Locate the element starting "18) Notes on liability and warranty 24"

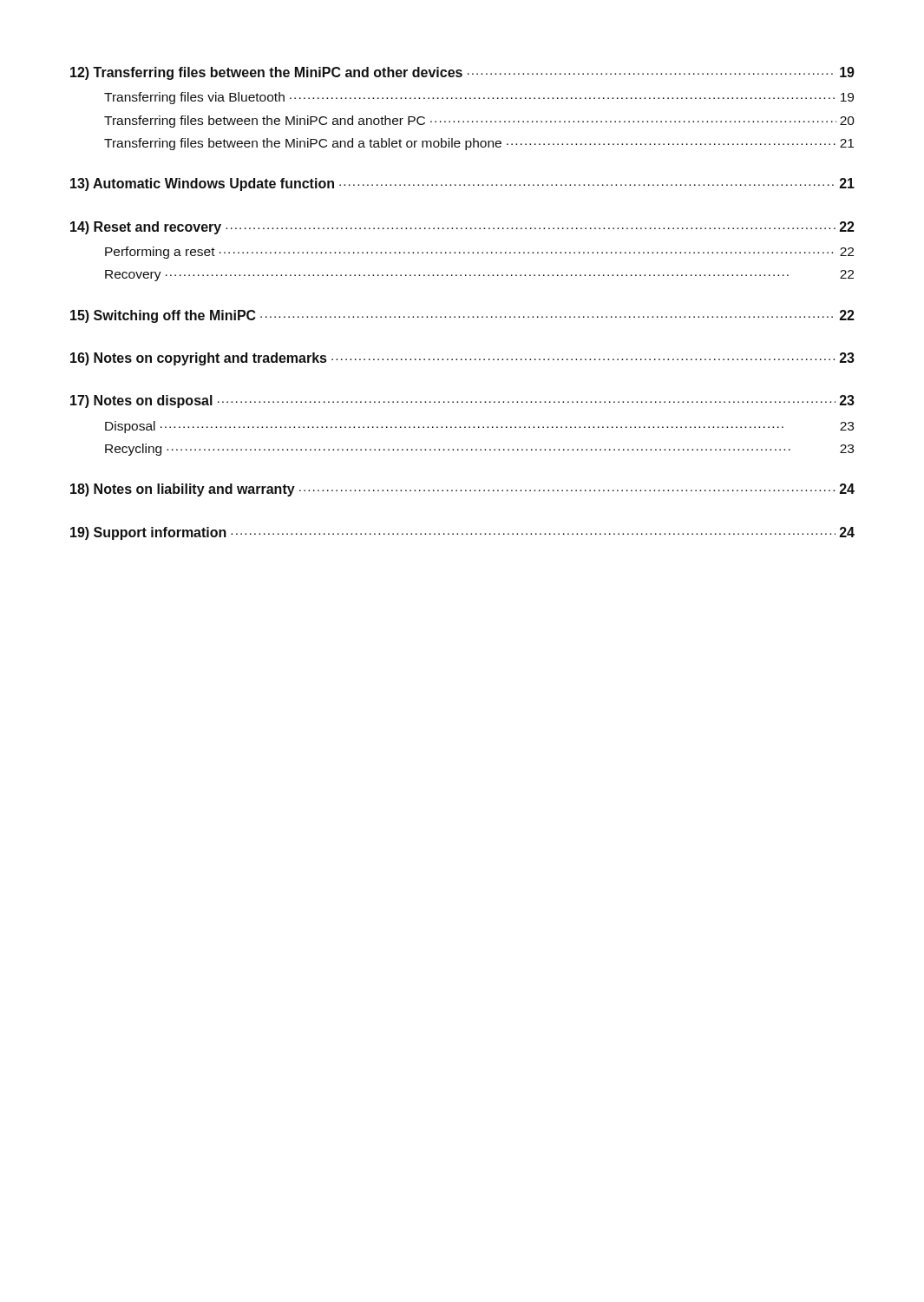pyautogui.click(x=462, y=490)
